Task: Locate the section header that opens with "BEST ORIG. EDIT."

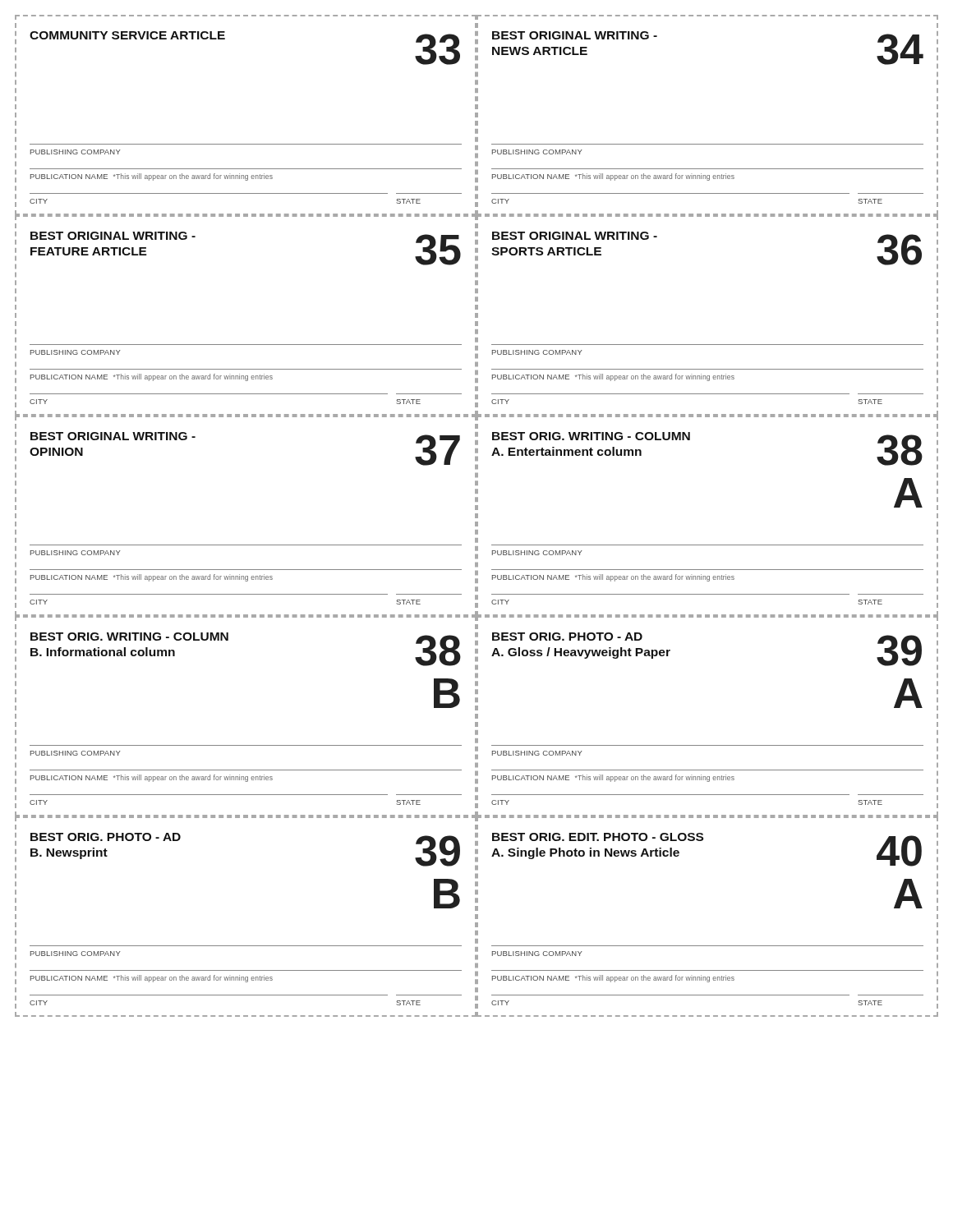Action: tap(594, 850)
